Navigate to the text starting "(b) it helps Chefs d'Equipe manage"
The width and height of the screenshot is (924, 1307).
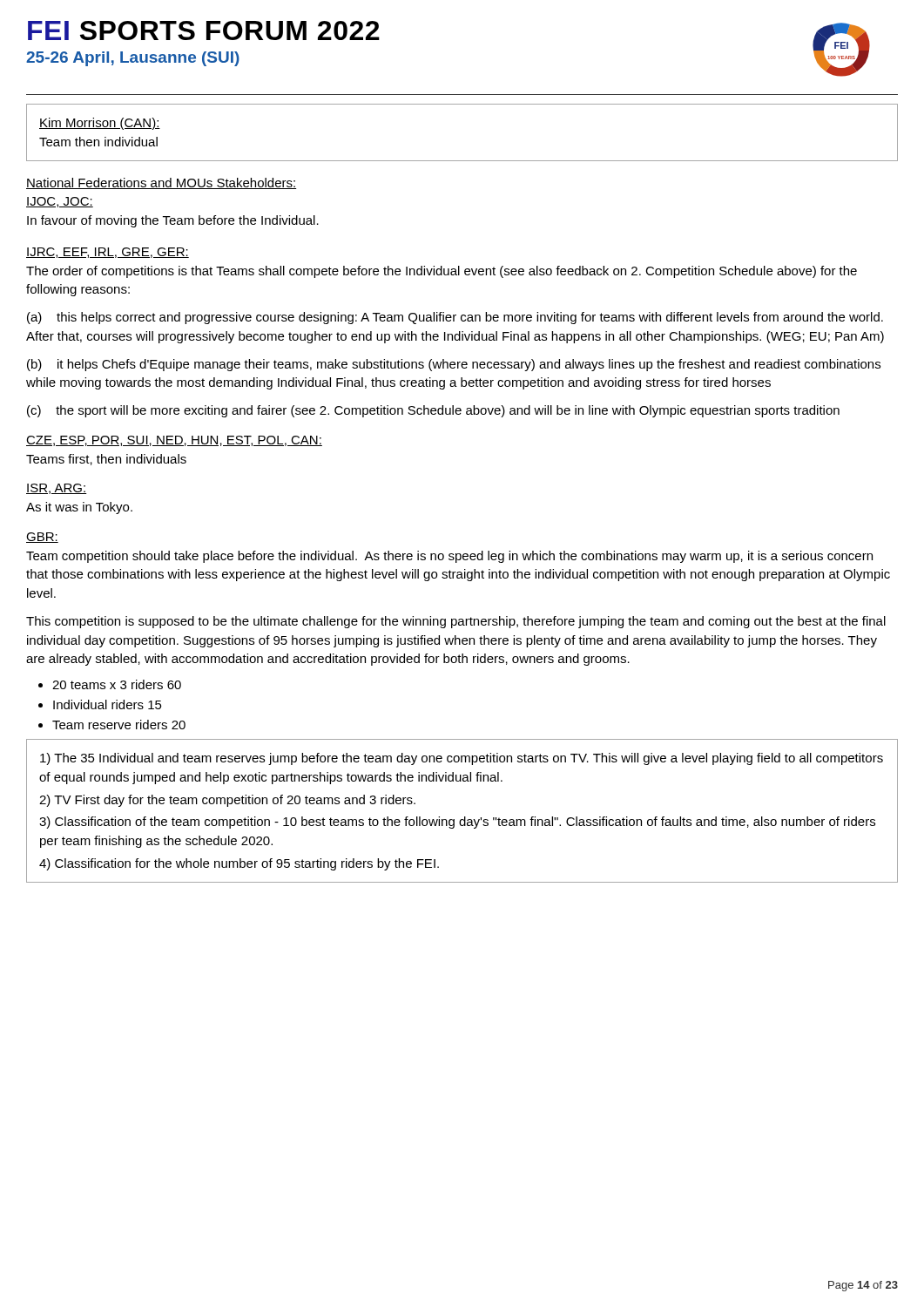(462, 373)
